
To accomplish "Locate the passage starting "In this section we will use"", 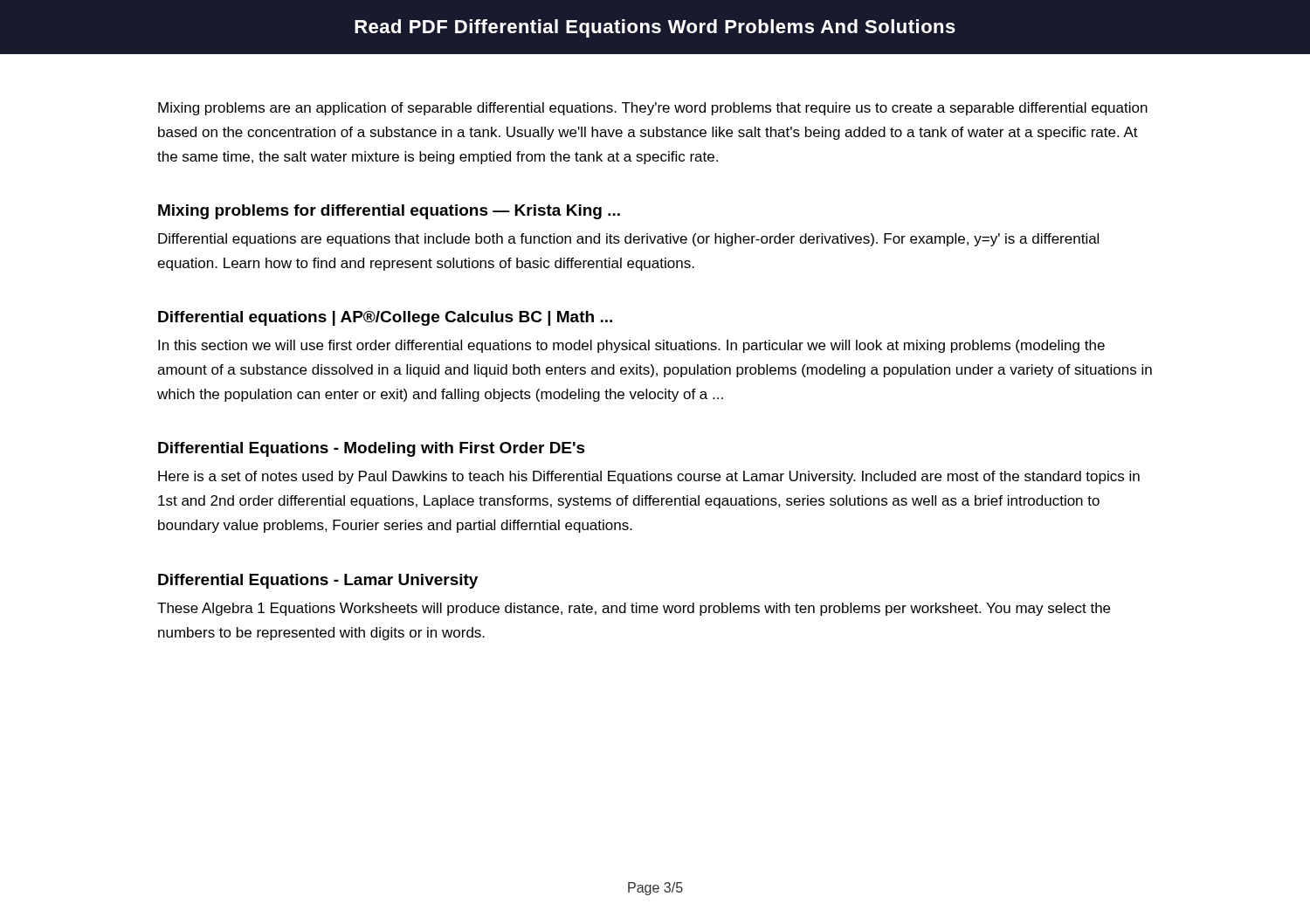I will 655,370.
